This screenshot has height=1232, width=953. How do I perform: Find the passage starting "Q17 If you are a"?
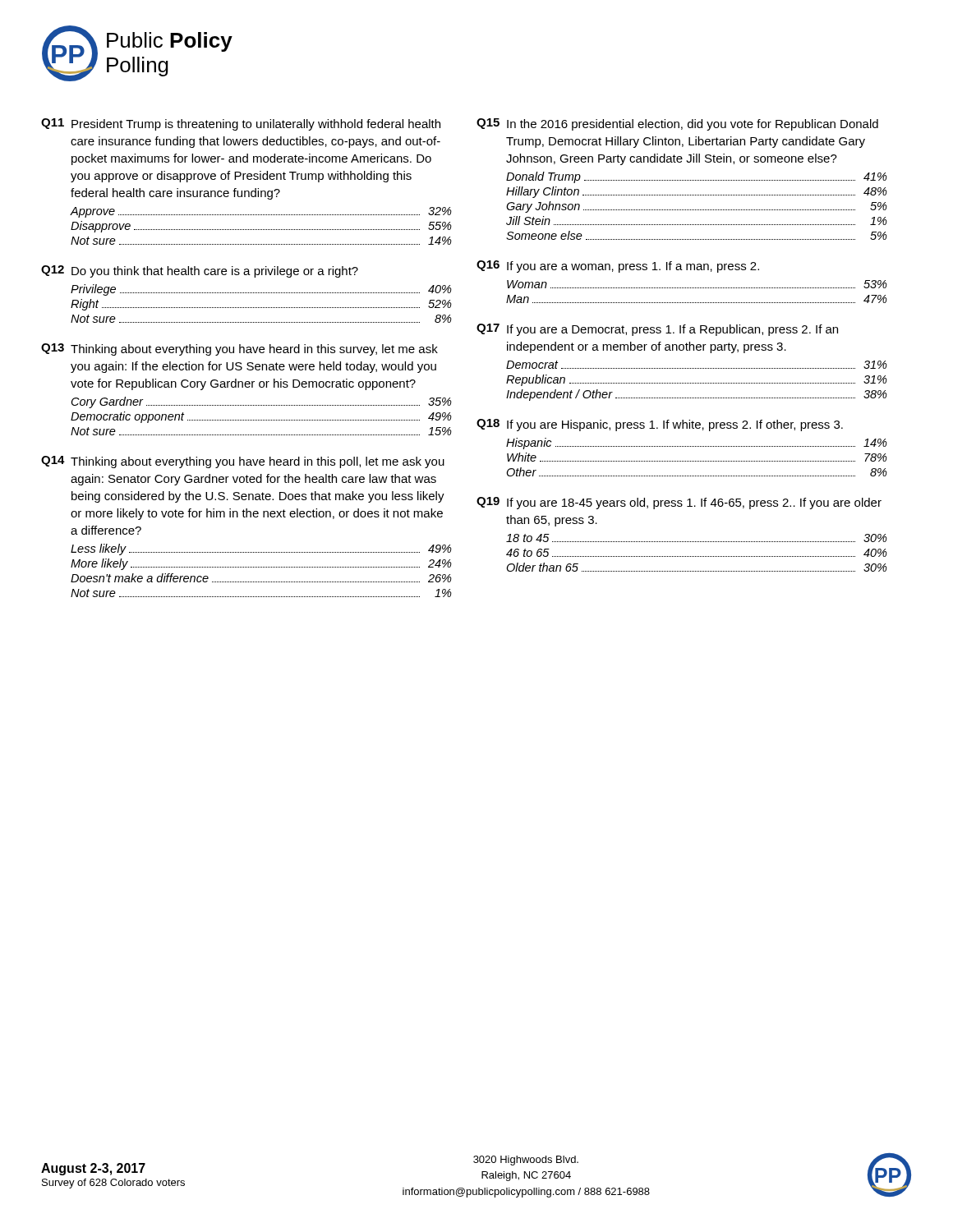tap(682, 361)
